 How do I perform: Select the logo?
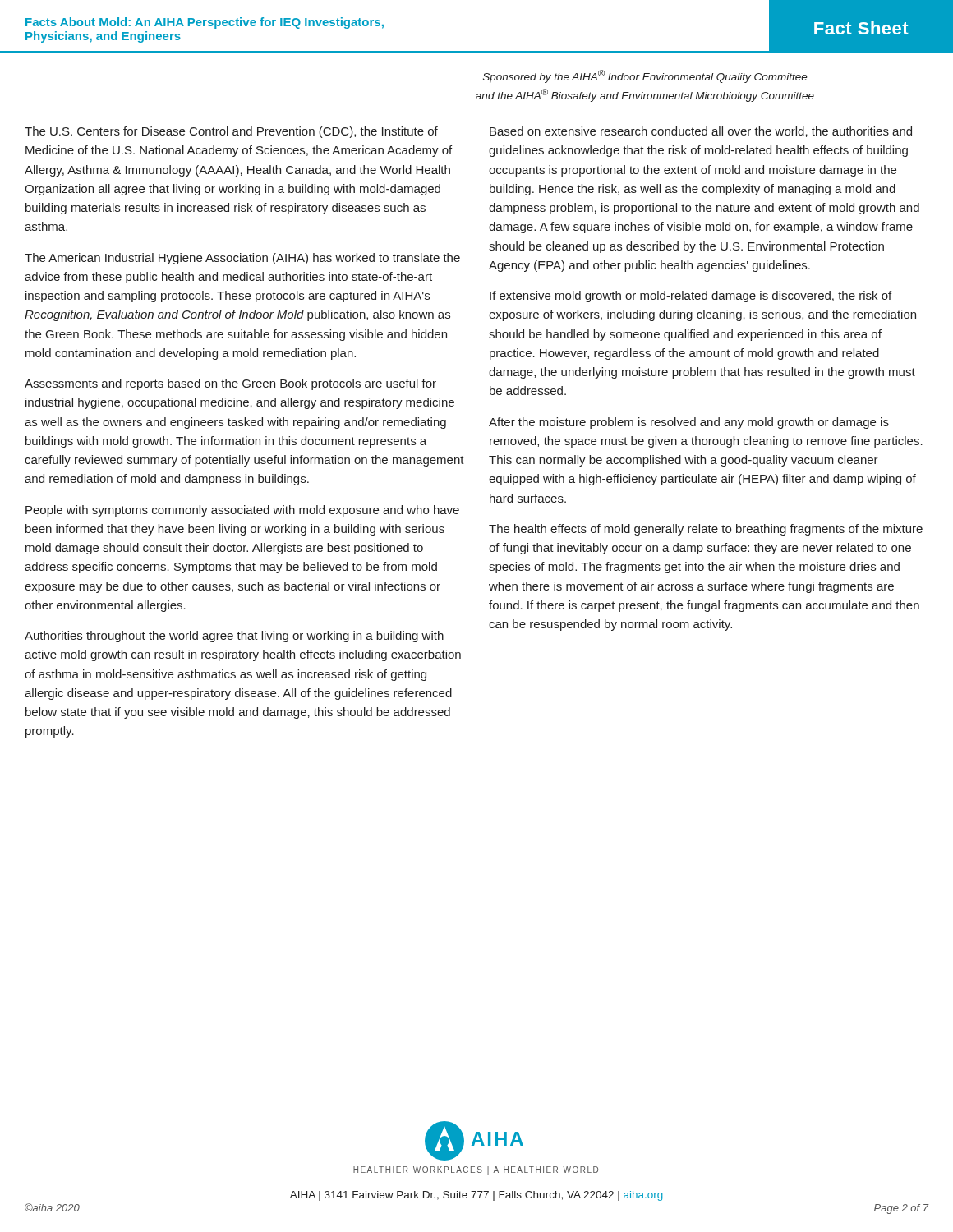click(476, 1147)
